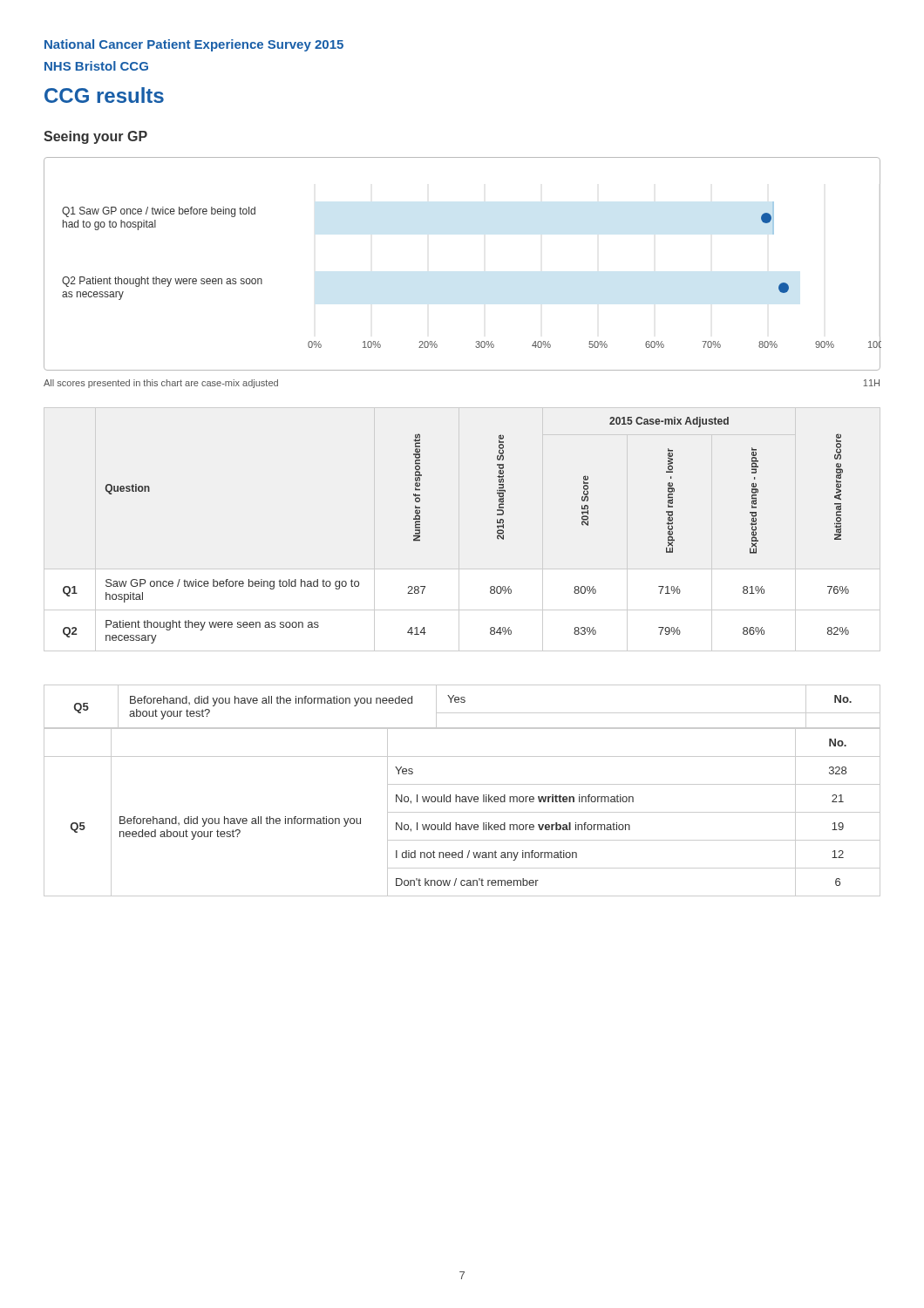Image resolution: width=924 pixels, height=1308 pixels.
Task: Click the title
Action: click(462, 96)
